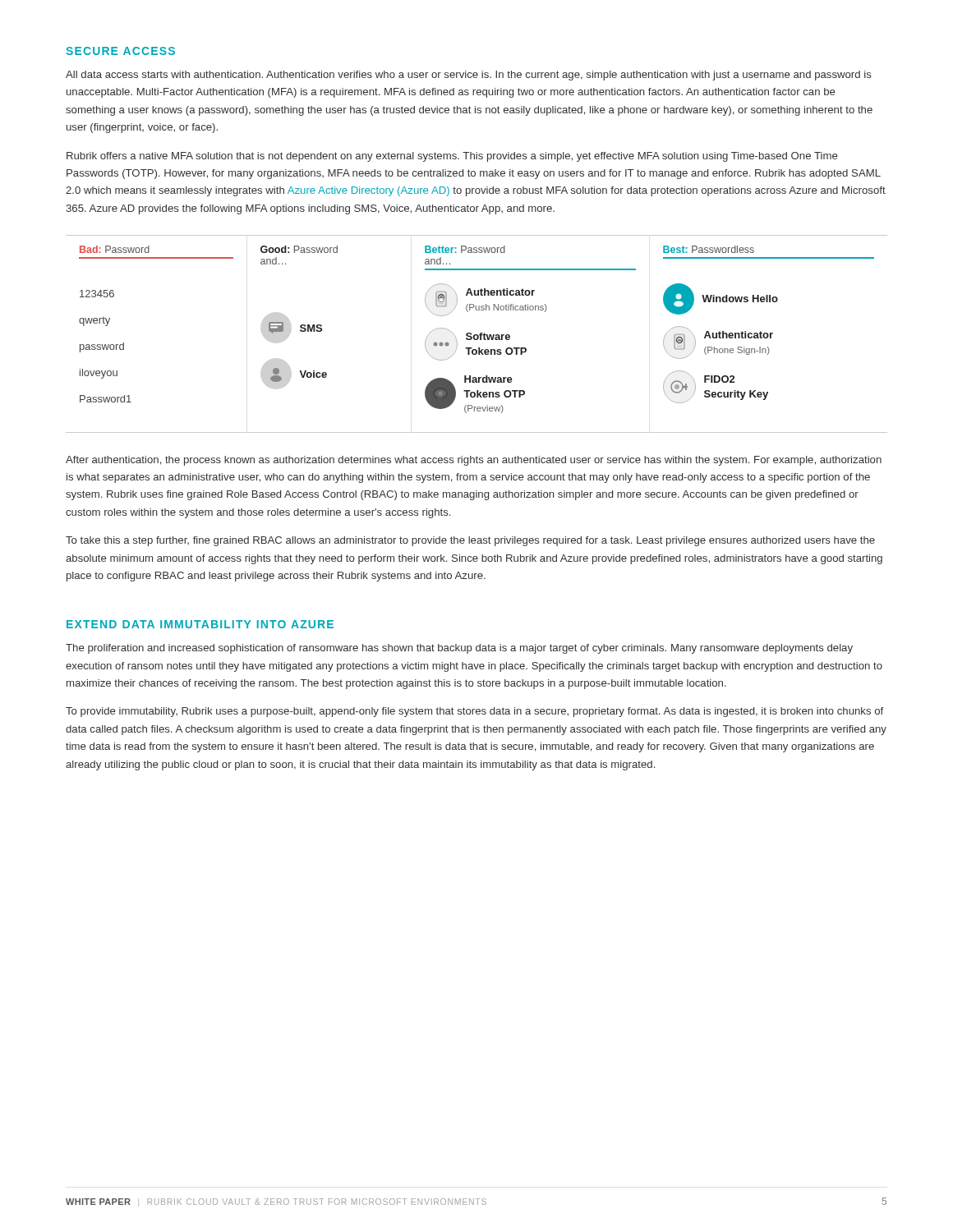The width and height of the screenshot is (953, 1232).
Task: Select the infographic
Action: pos(476,334)
